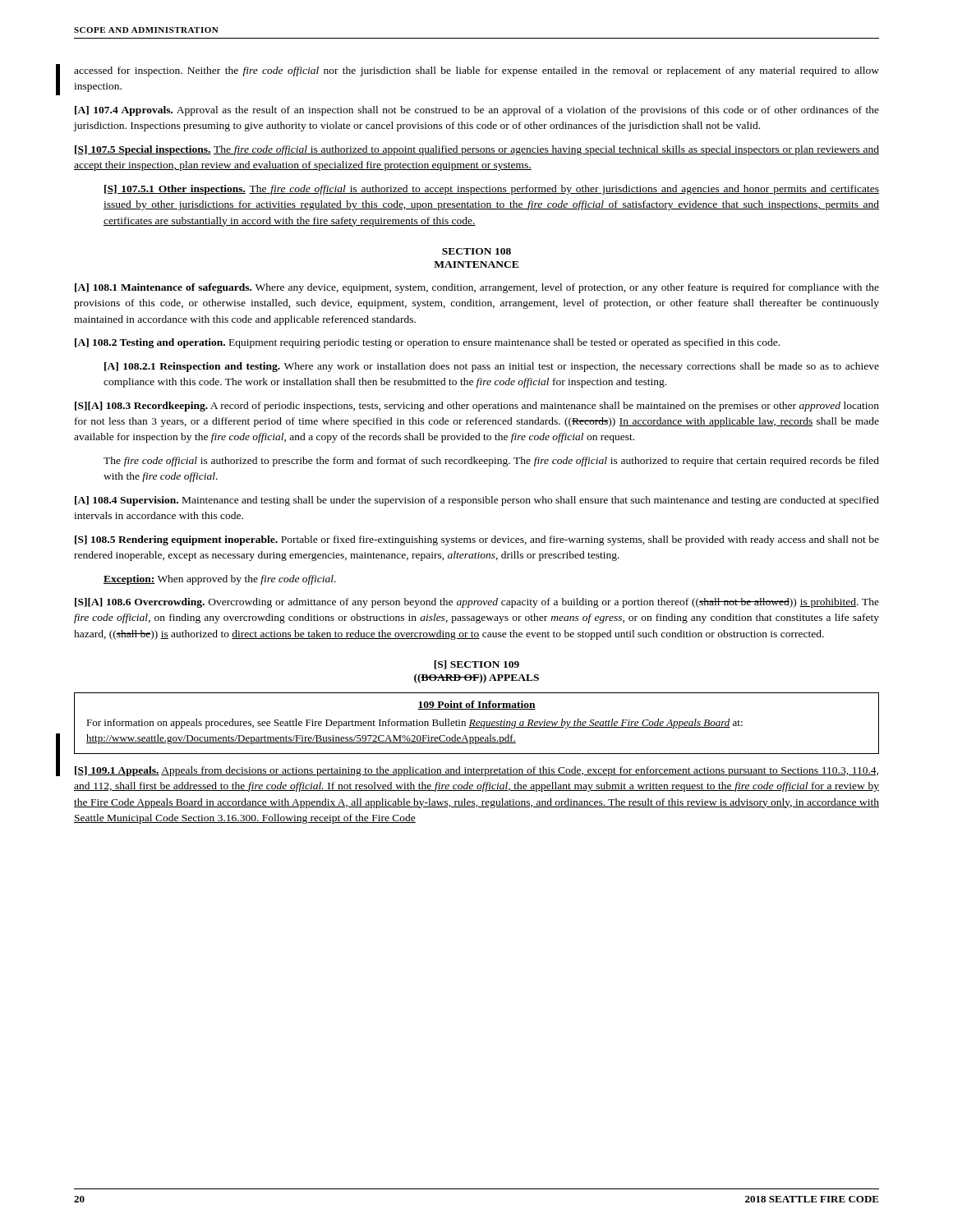This screenshot has height=1232, width=953.
Task: Click on the block starting "[S][A] 108.3 Recordkeeping."
Action: (x=476, y=421)
